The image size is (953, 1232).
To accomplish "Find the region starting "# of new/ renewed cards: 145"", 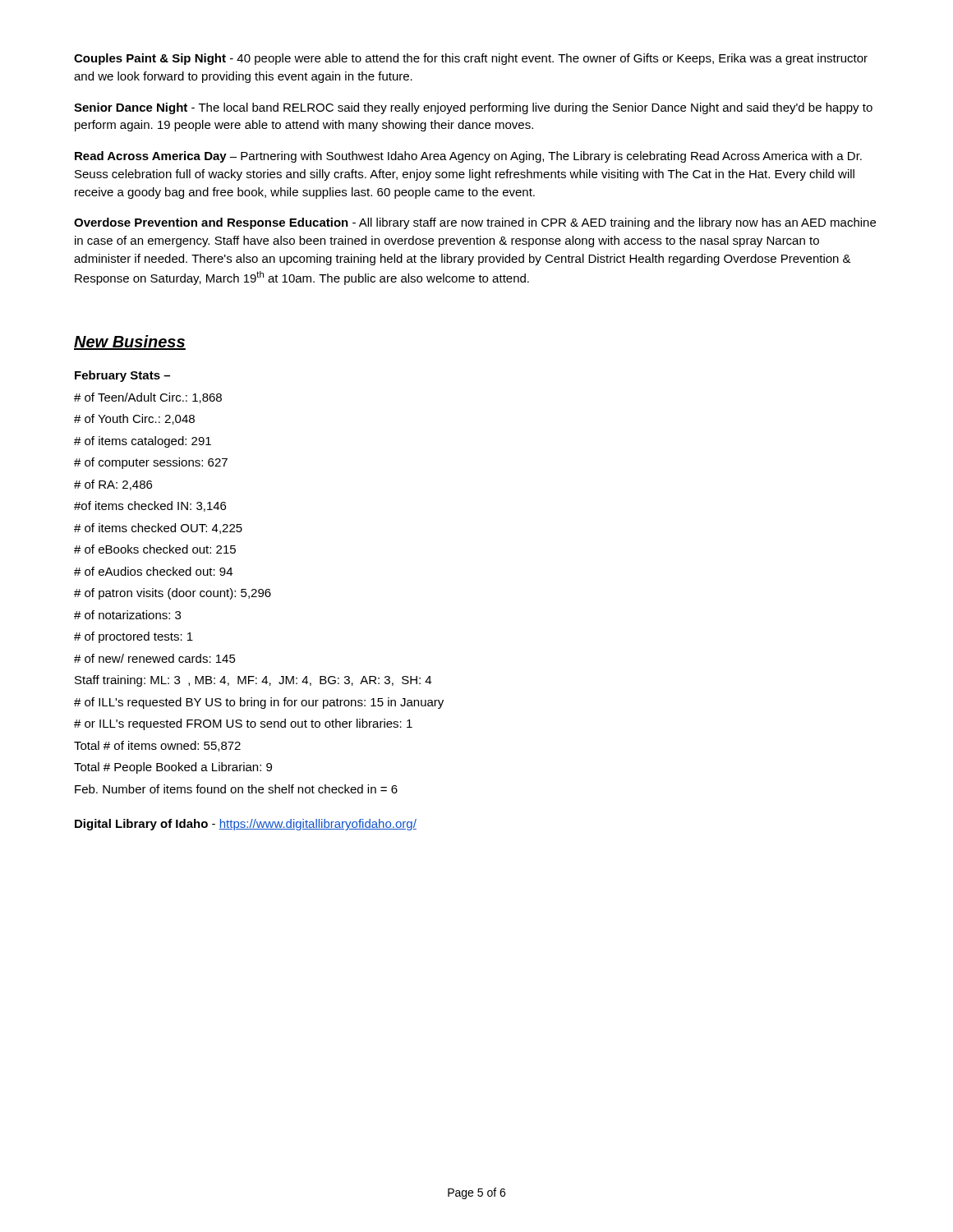I will (x=155, y=658).
